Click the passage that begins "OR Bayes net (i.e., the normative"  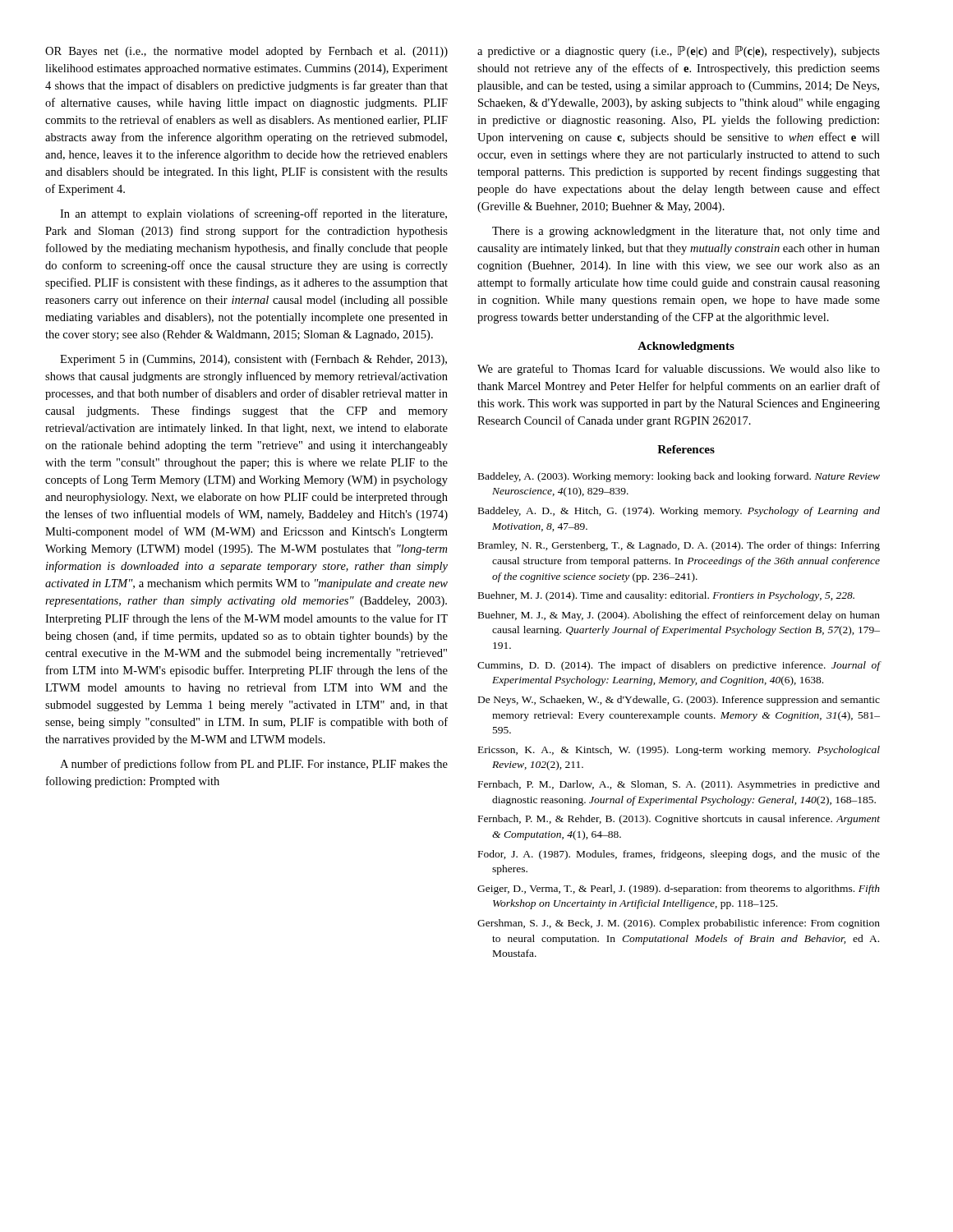(246, 120)
